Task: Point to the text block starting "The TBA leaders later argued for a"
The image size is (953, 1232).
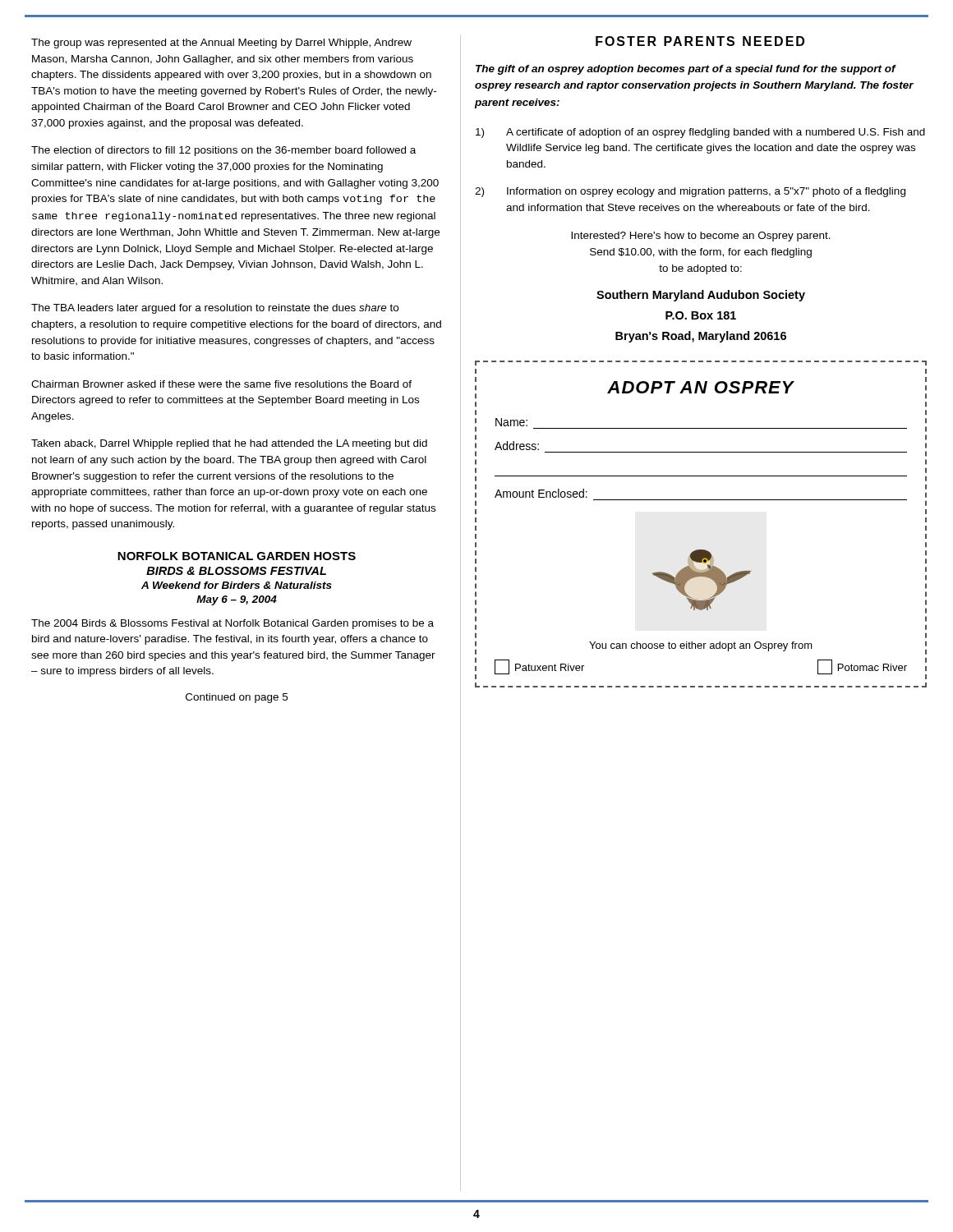Action: pyautogui.click(x=237, y=332)
